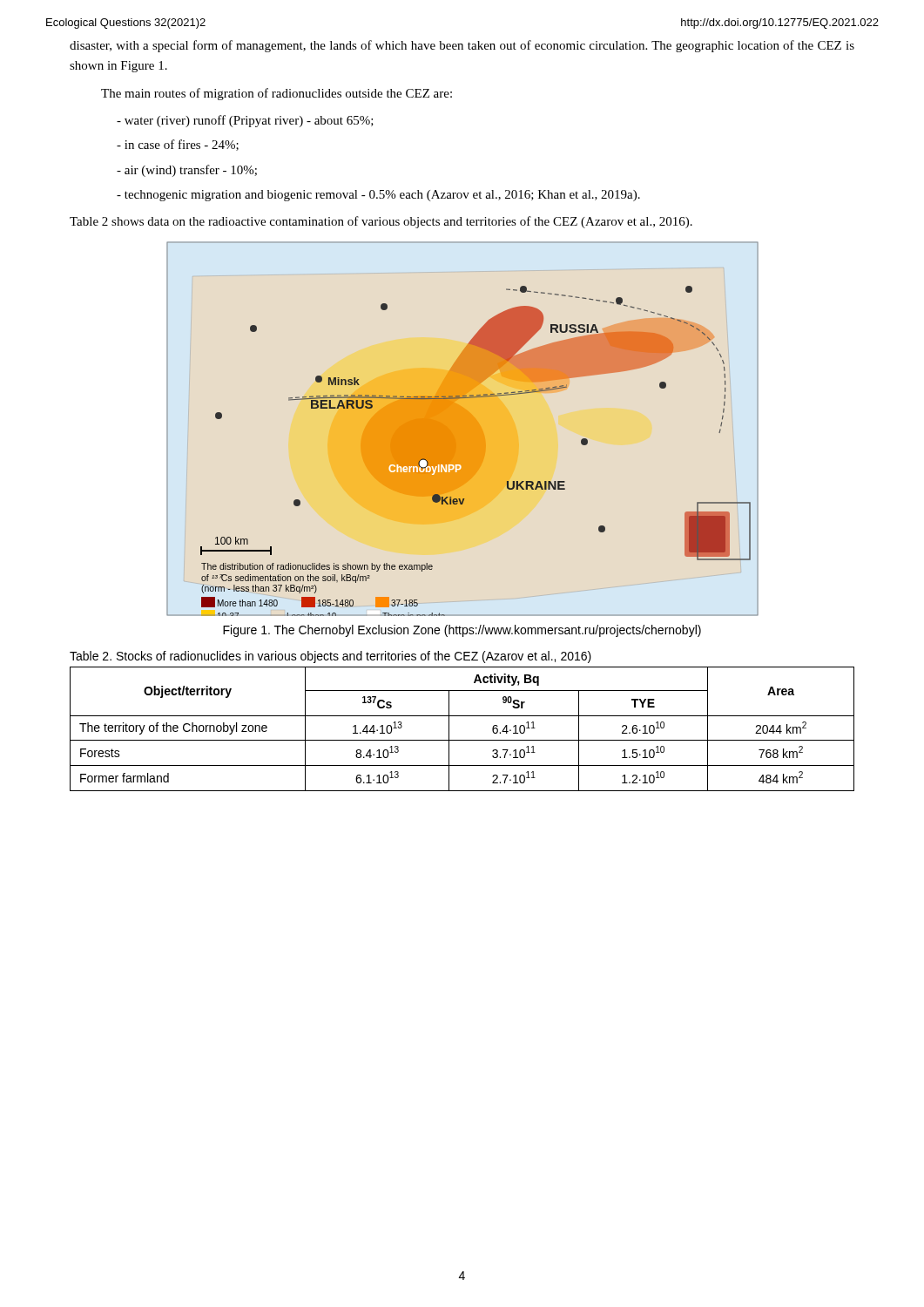
Task: Find the text block starting "air (wind) transfer -"
Action: (187, 169)
